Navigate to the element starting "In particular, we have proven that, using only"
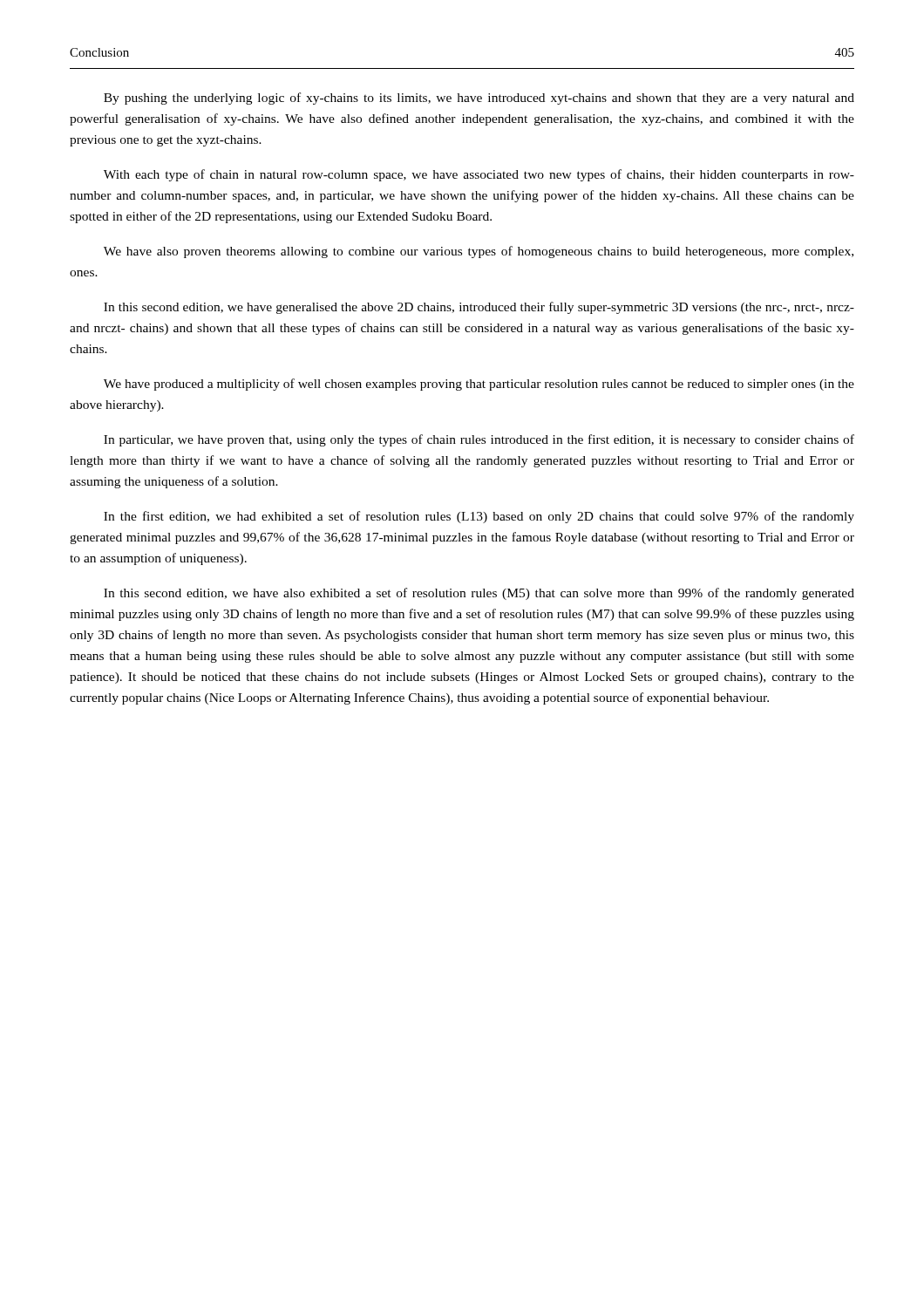The width and height of the screenshot is (924, 1308). 462,460
